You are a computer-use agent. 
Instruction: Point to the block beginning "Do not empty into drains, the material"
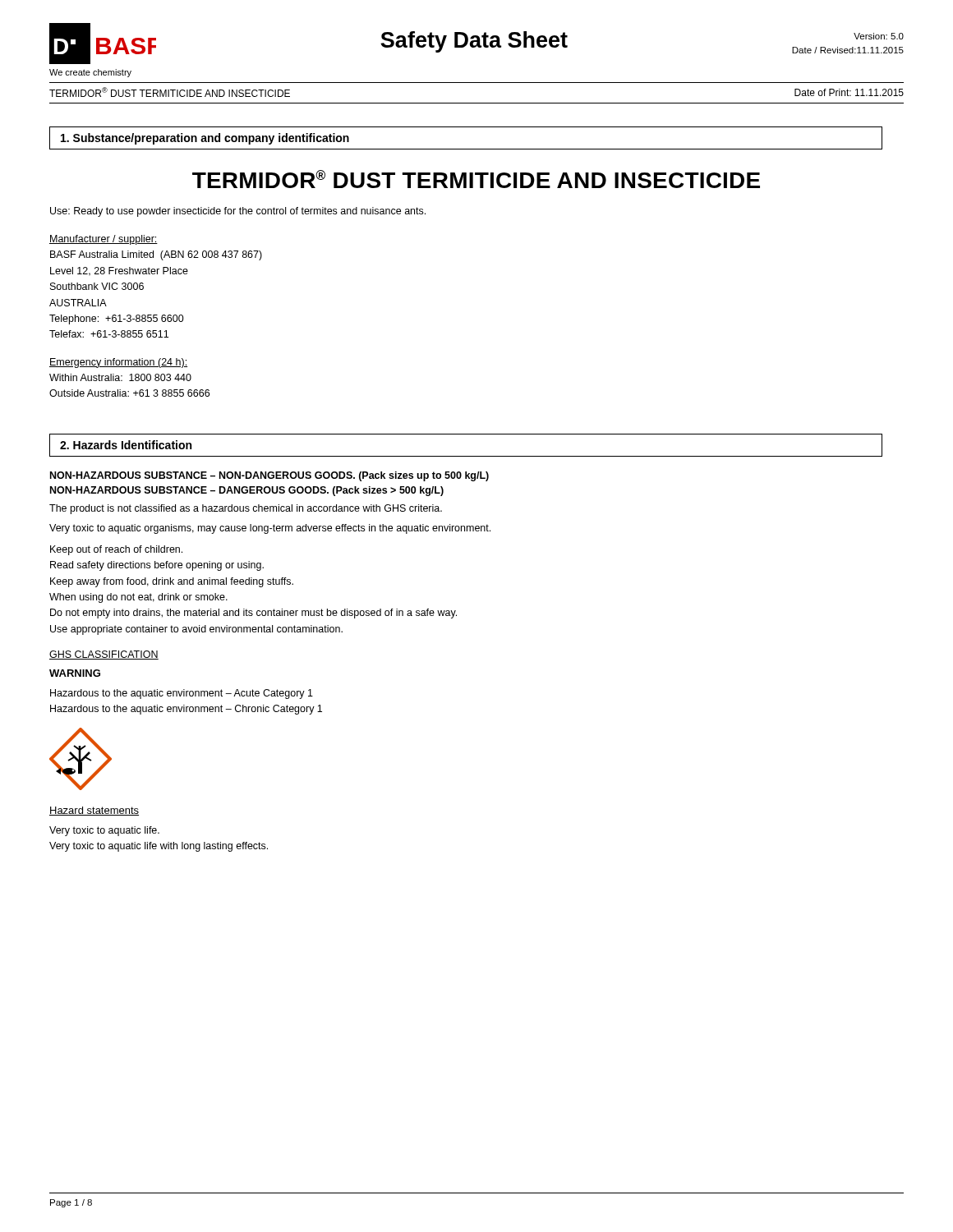254,613
